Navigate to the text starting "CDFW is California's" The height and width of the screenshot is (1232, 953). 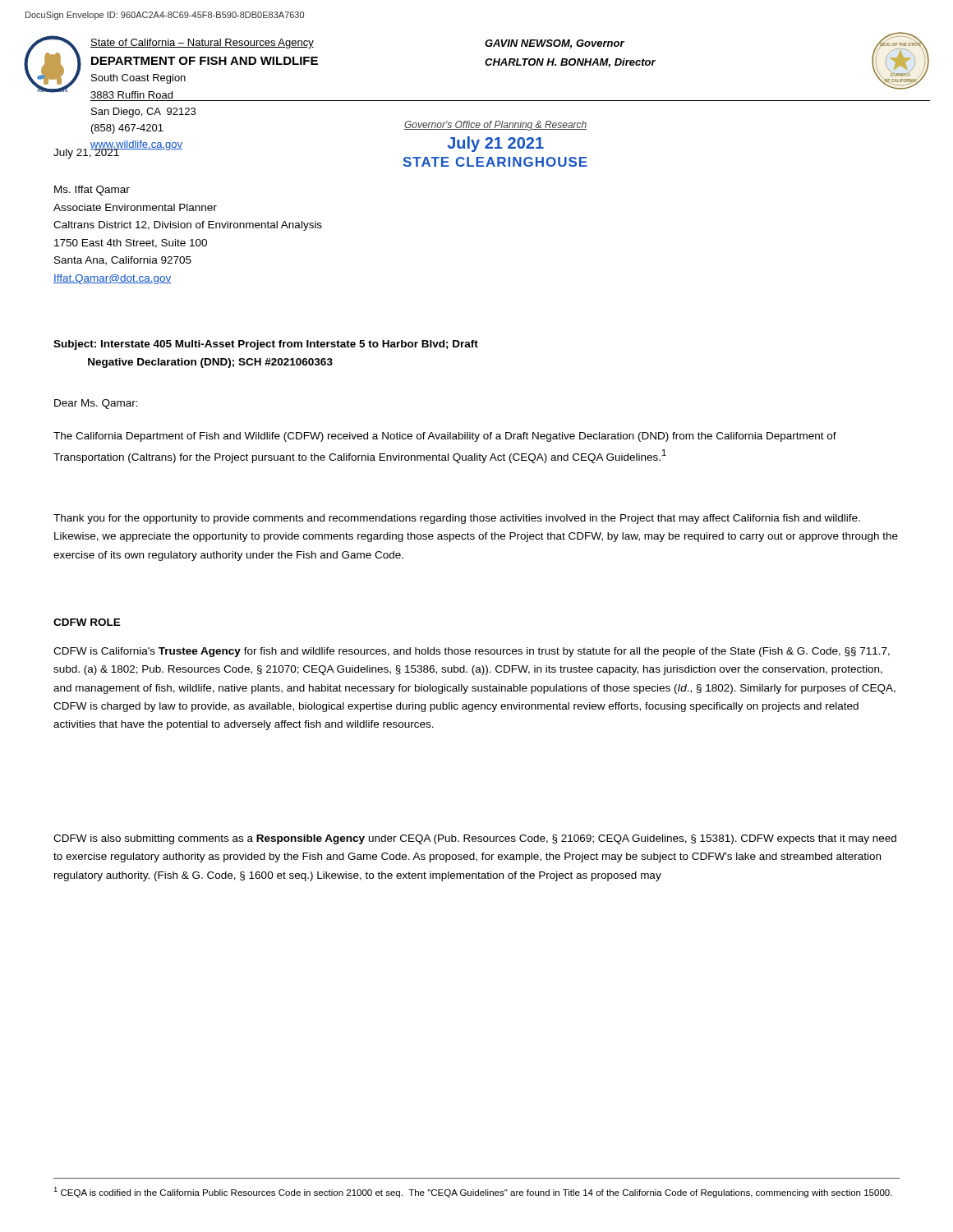(x=475, y=687)
